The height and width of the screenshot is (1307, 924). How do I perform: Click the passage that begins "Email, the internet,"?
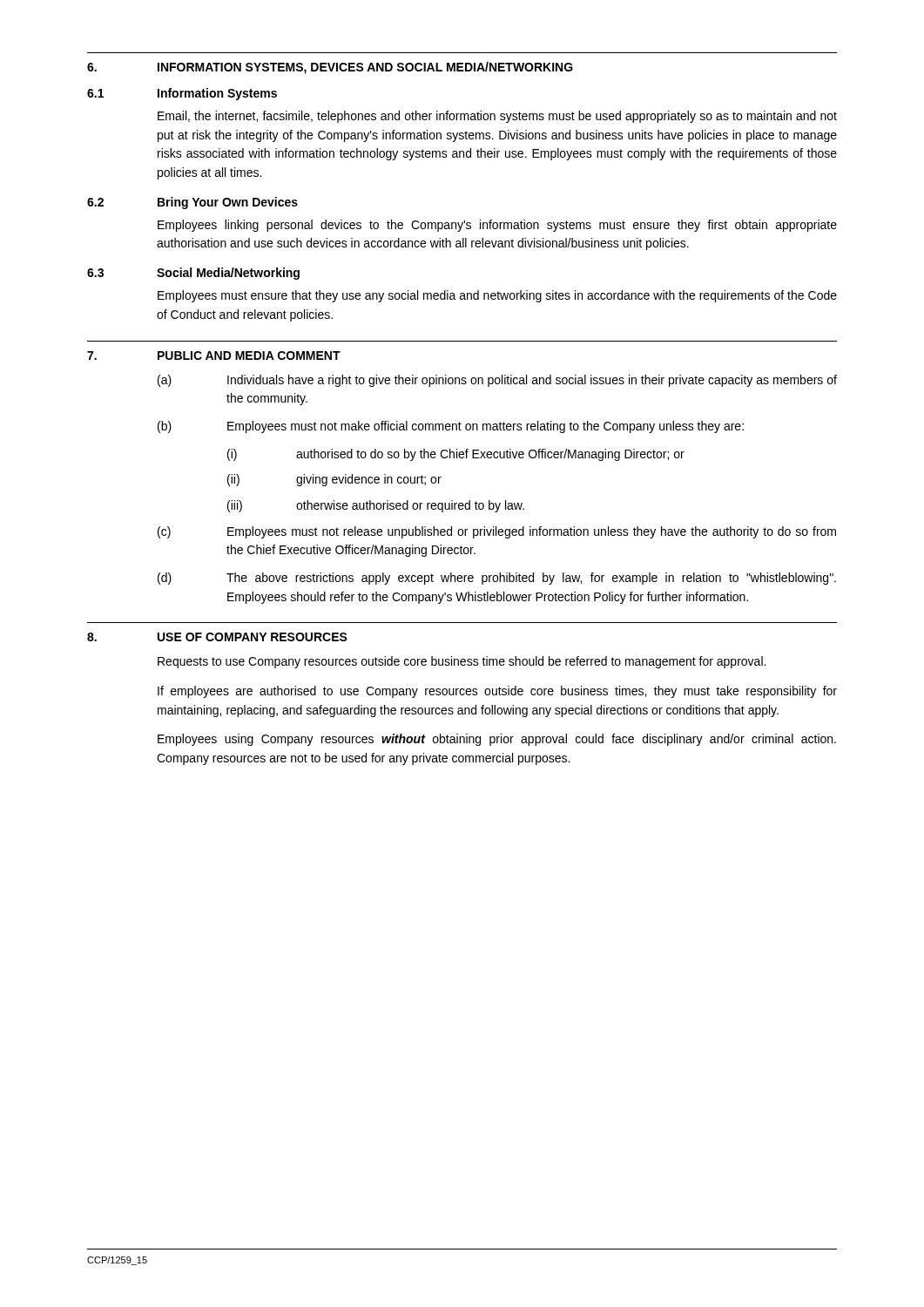coord(497,144)
